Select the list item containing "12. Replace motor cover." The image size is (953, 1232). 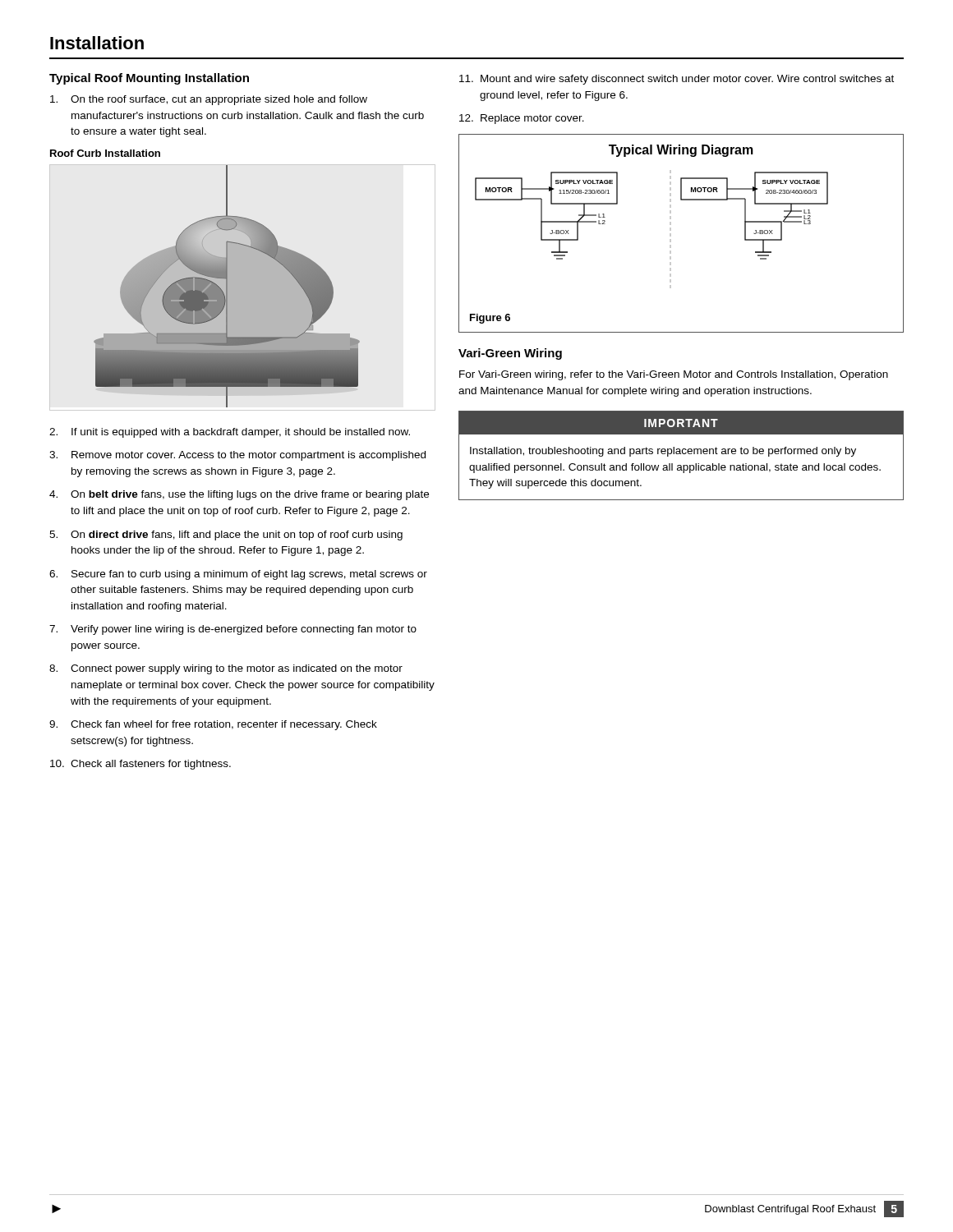click(522, 119)
